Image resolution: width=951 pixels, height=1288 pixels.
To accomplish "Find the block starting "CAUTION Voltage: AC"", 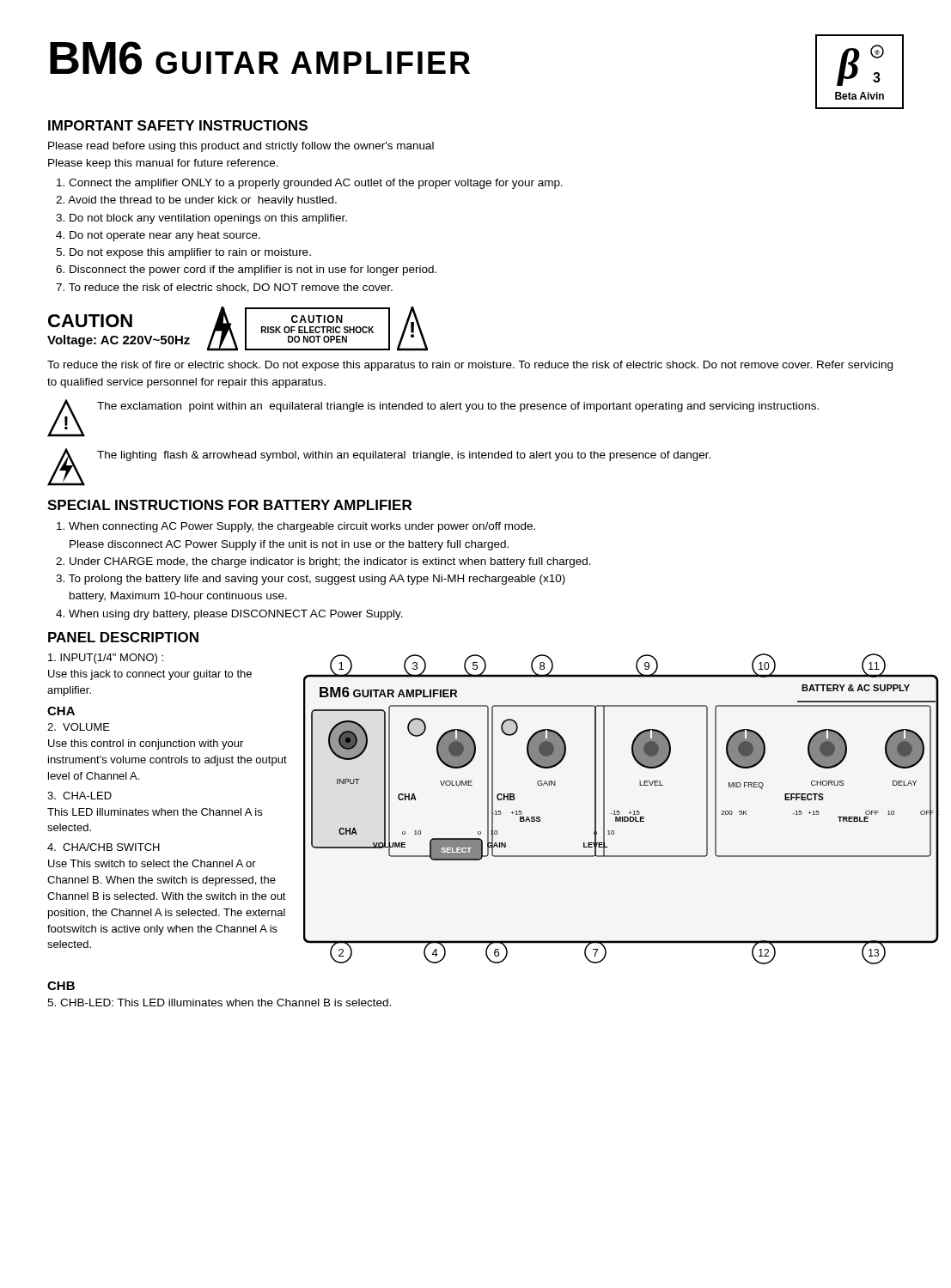I will coord(119,329).
